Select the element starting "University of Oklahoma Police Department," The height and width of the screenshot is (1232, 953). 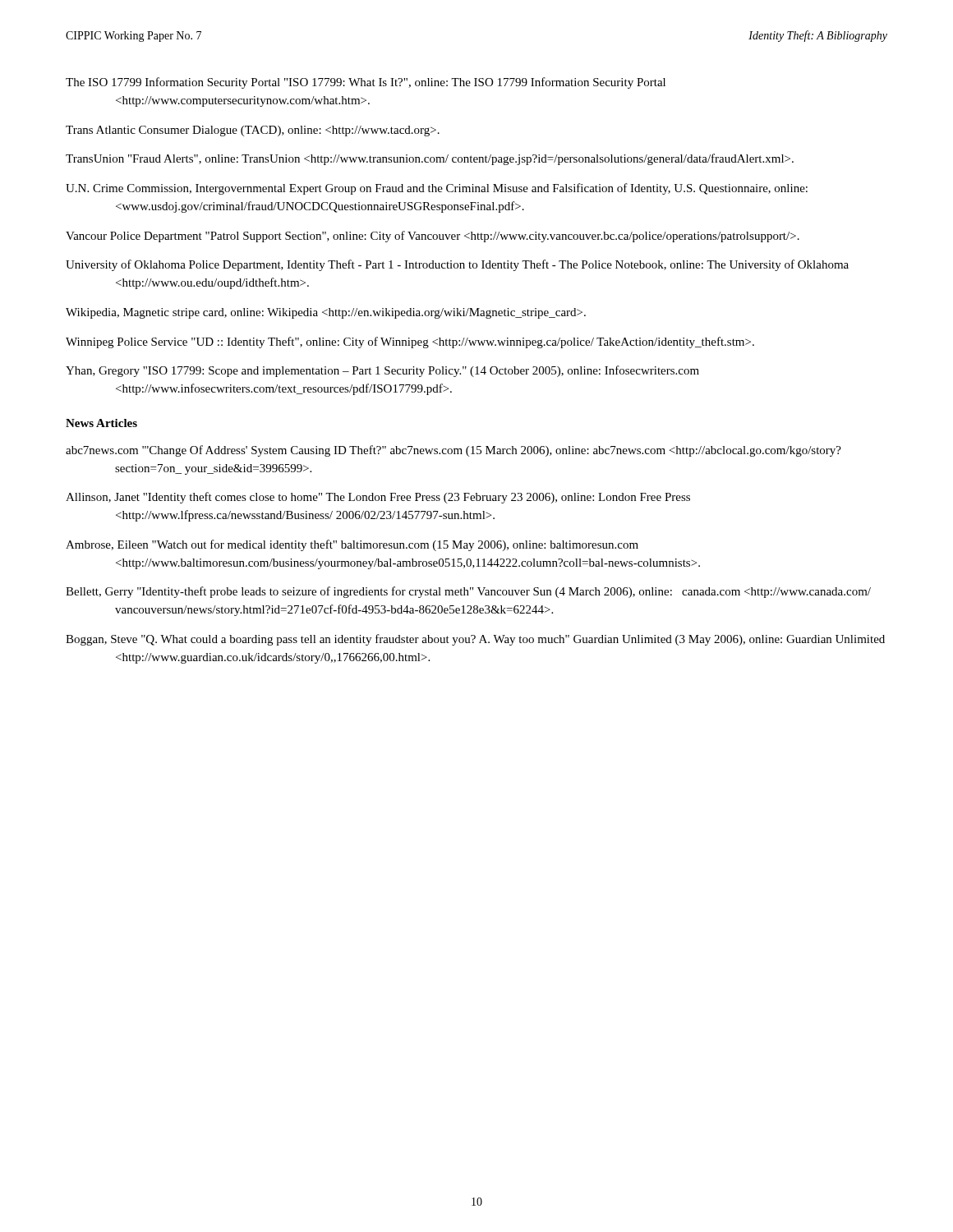pyautogui.click(x=457, y=274)
